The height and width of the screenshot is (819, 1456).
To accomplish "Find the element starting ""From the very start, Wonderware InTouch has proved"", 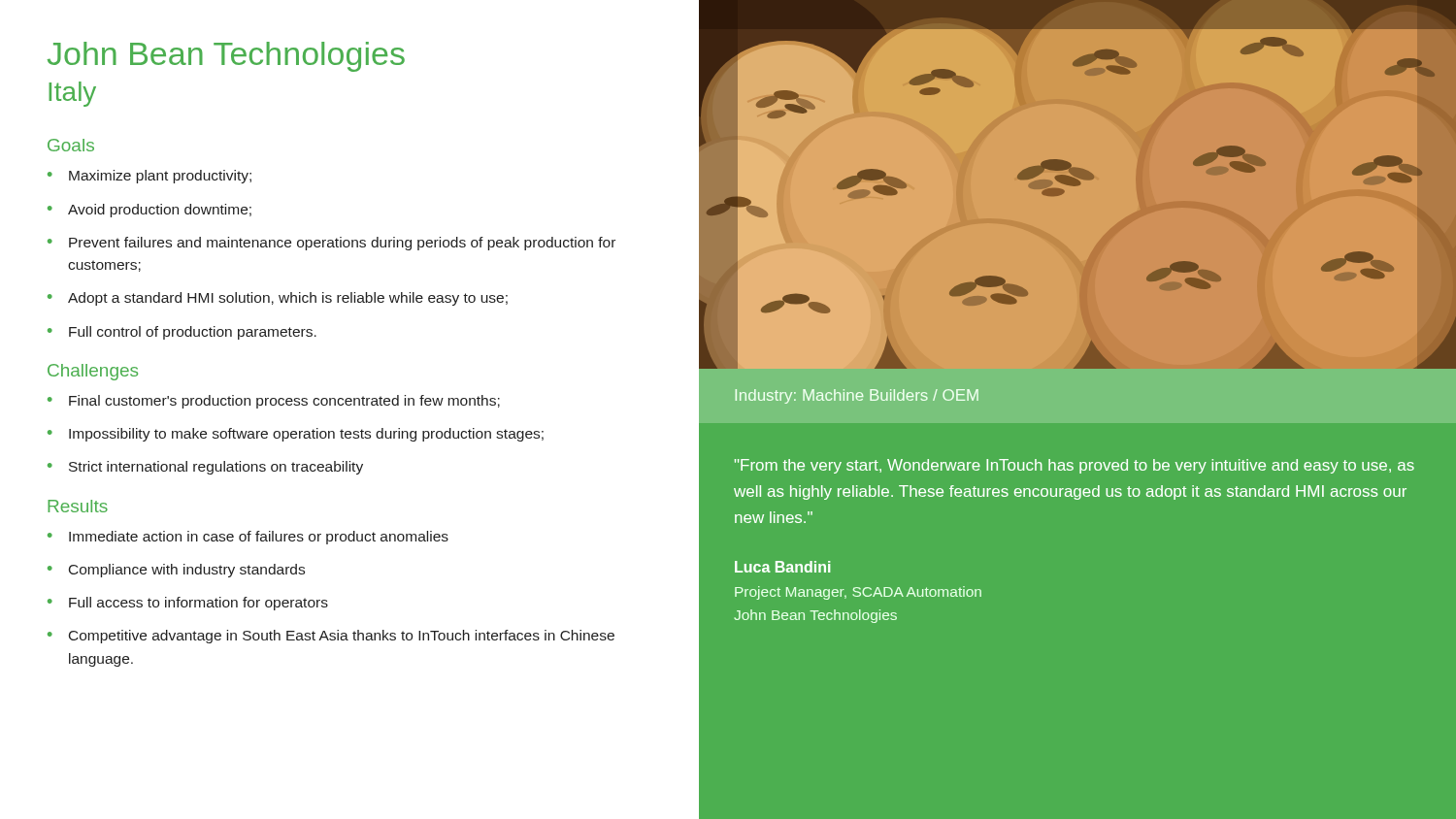I will click(1074, 492).
